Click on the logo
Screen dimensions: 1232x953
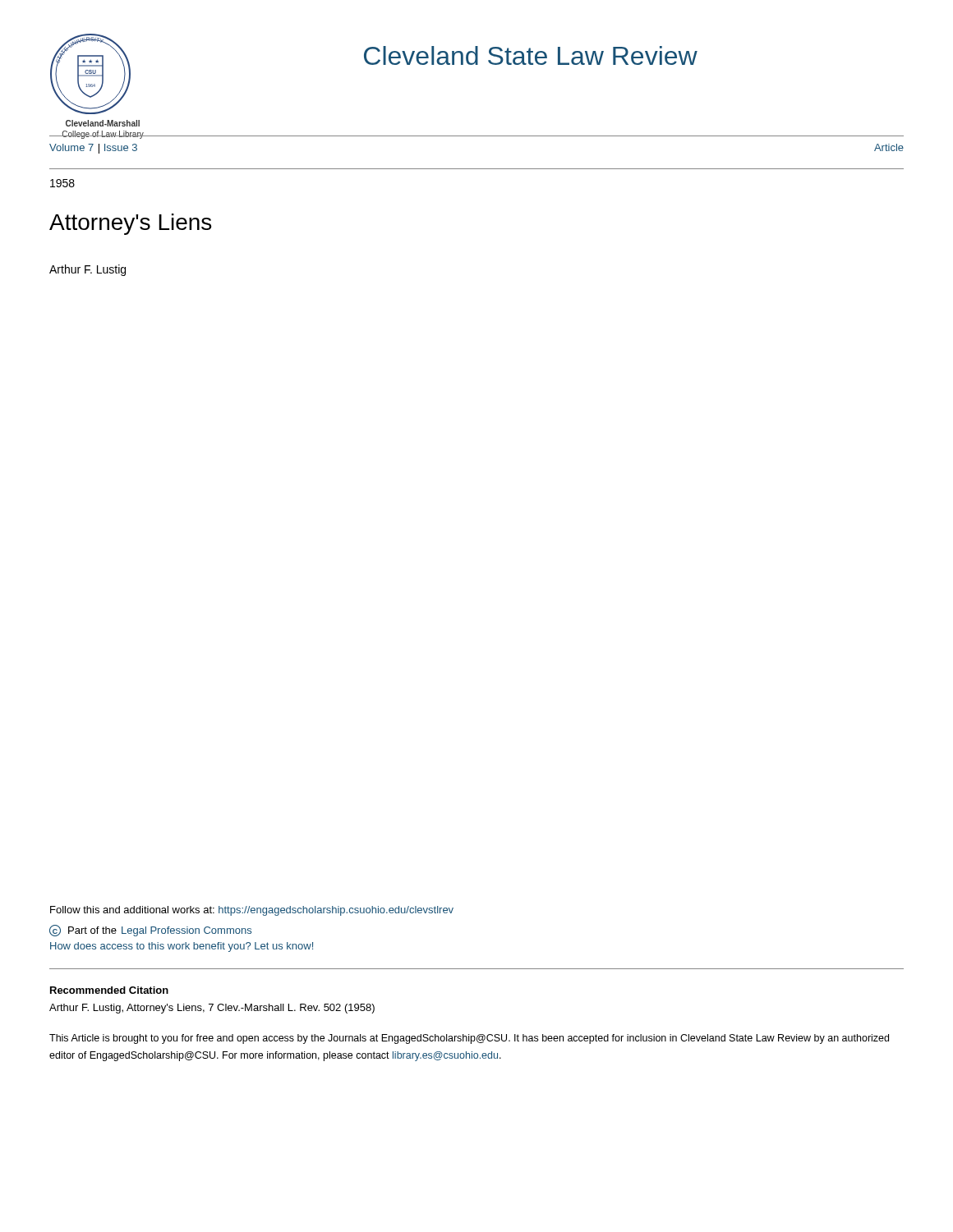[103, 86]
